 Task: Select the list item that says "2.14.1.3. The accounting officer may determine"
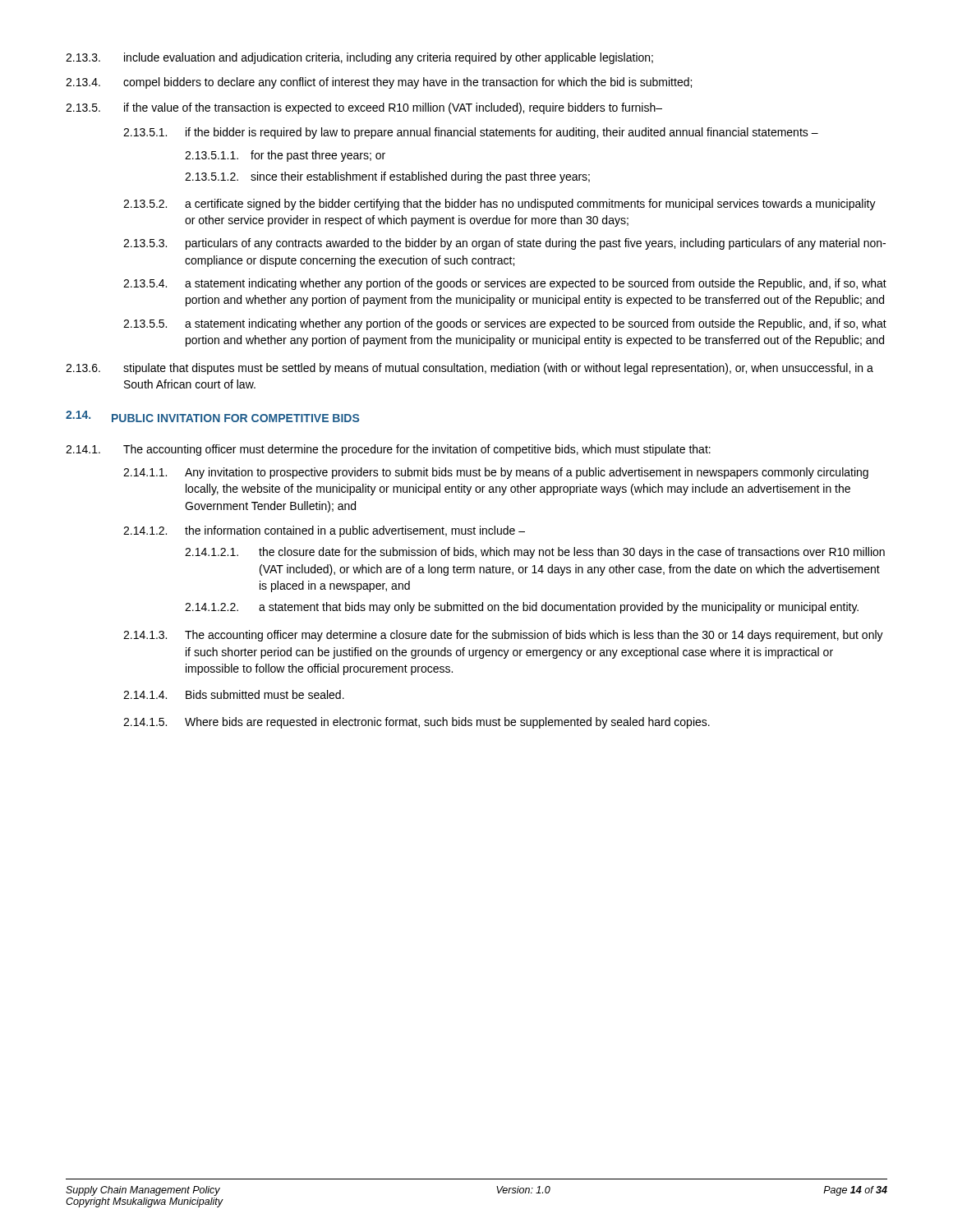[x=505, y=652]
